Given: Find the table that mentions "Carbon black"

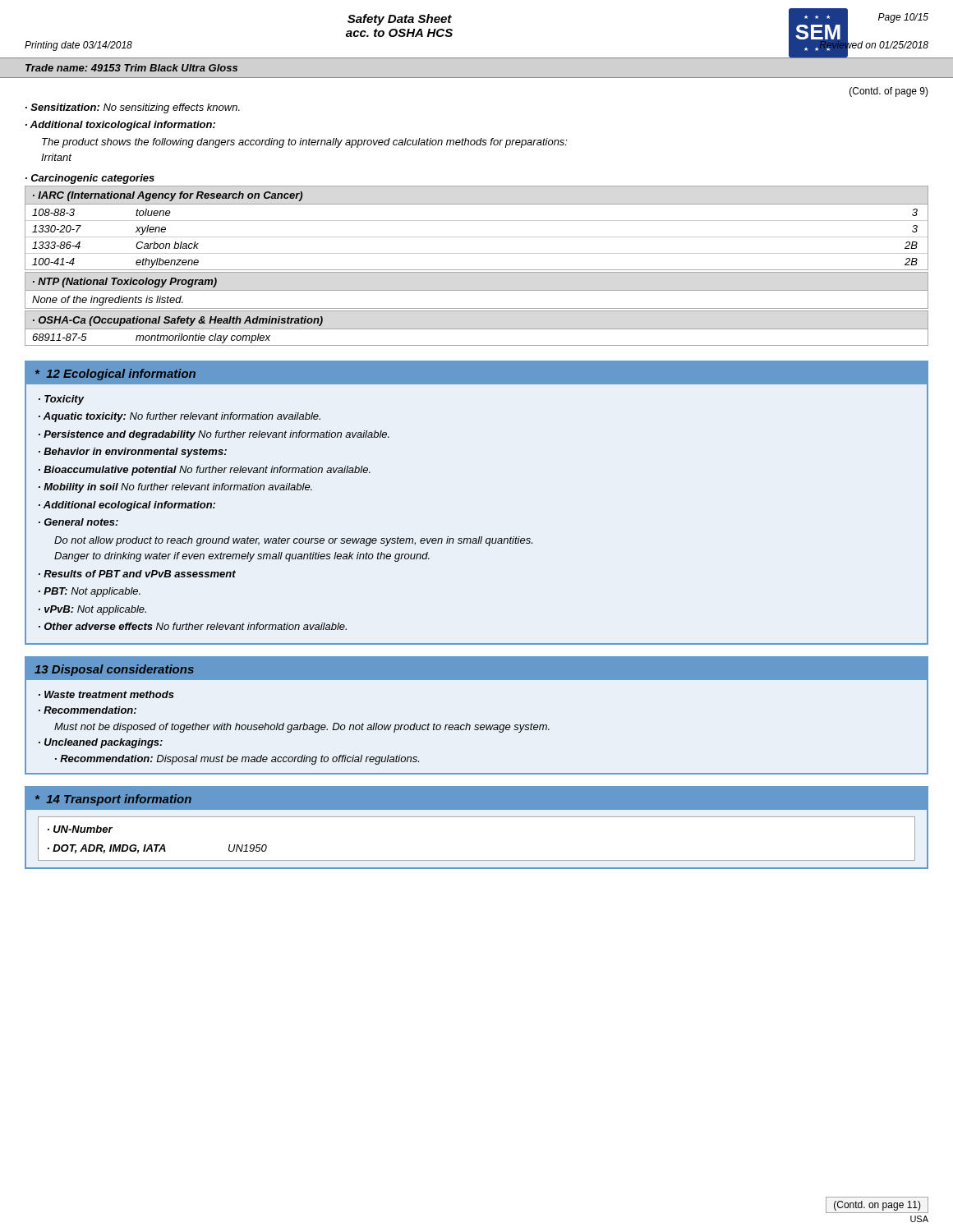Looking at the screenshot, I should point(476,228).
